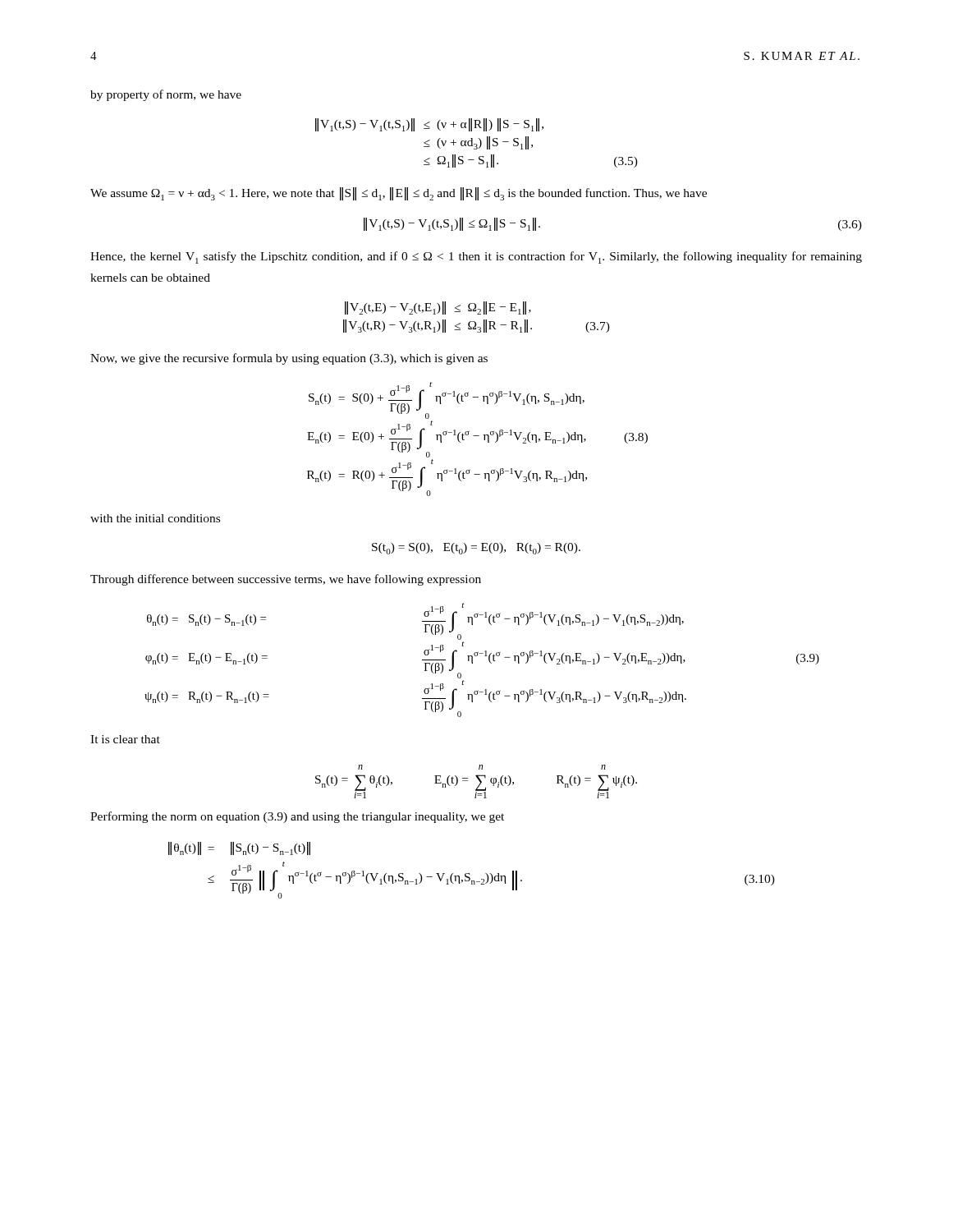Select the block starting "We assume Ω1 = ν + αd3 <"

pyautogui.click(x=476, y=194)
